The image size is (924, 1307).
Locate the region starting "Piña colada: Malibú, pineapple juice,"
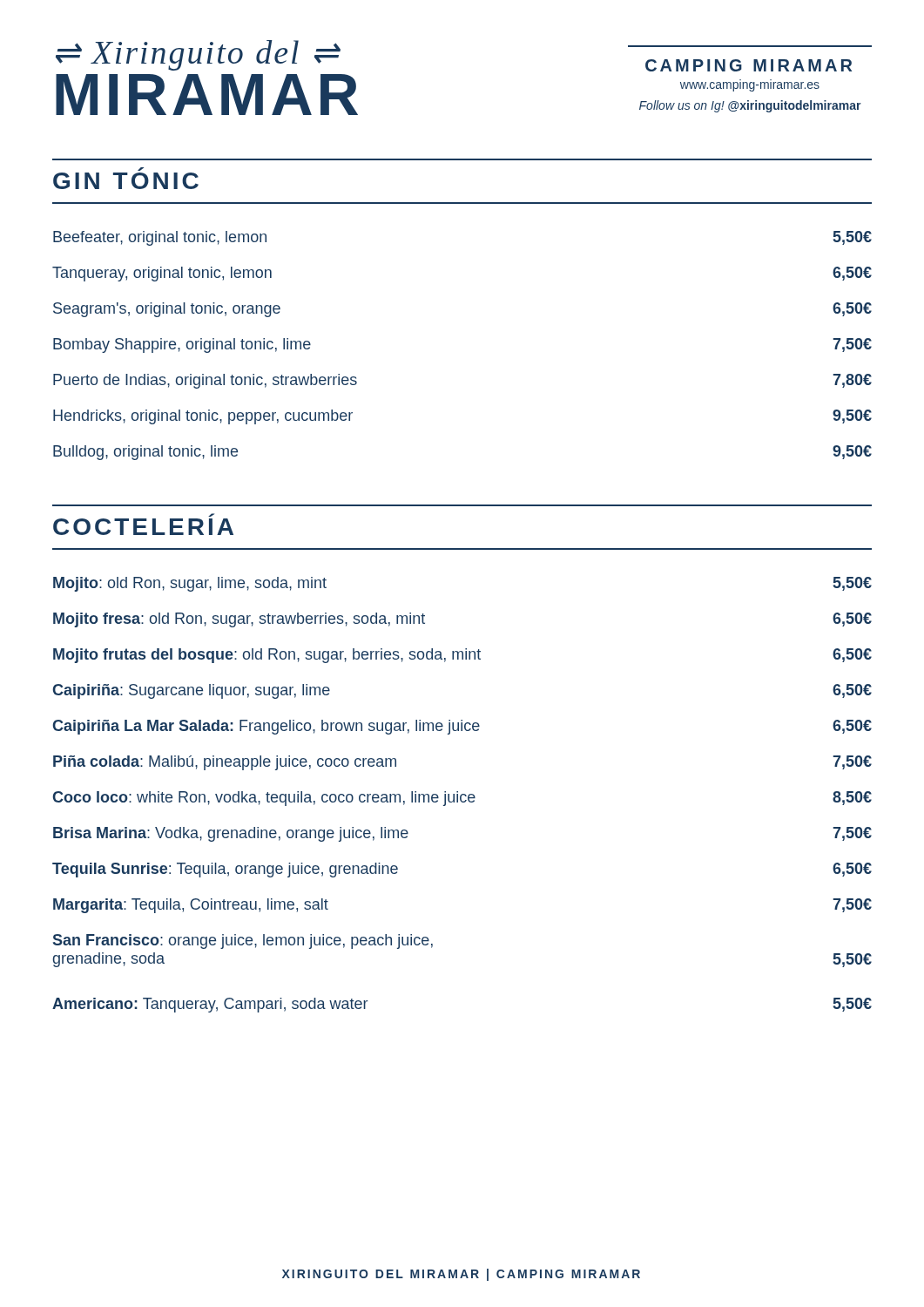228,763
